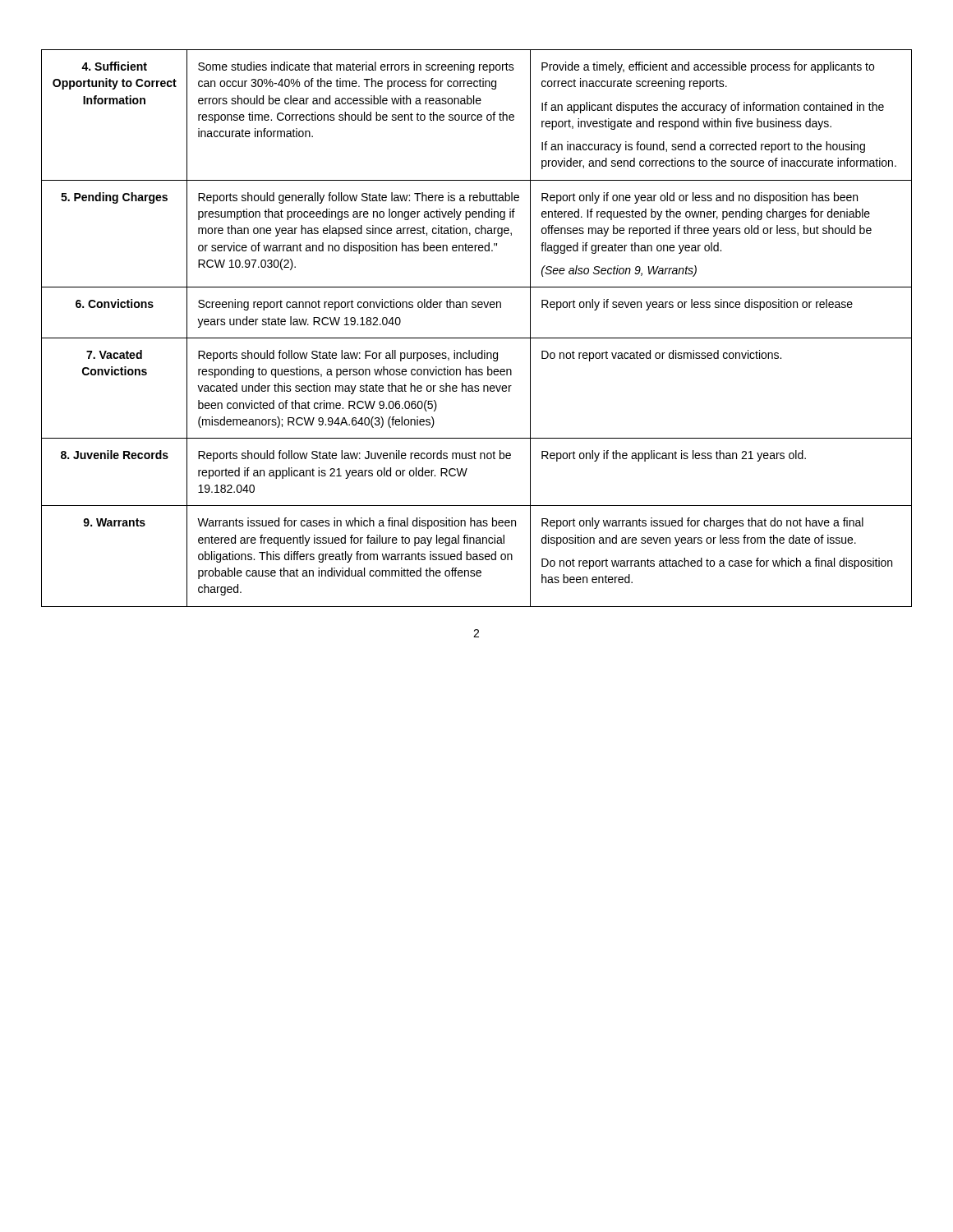
Task: Find the table that mentions "5. Pending Charges"
Action: (476, 328)
